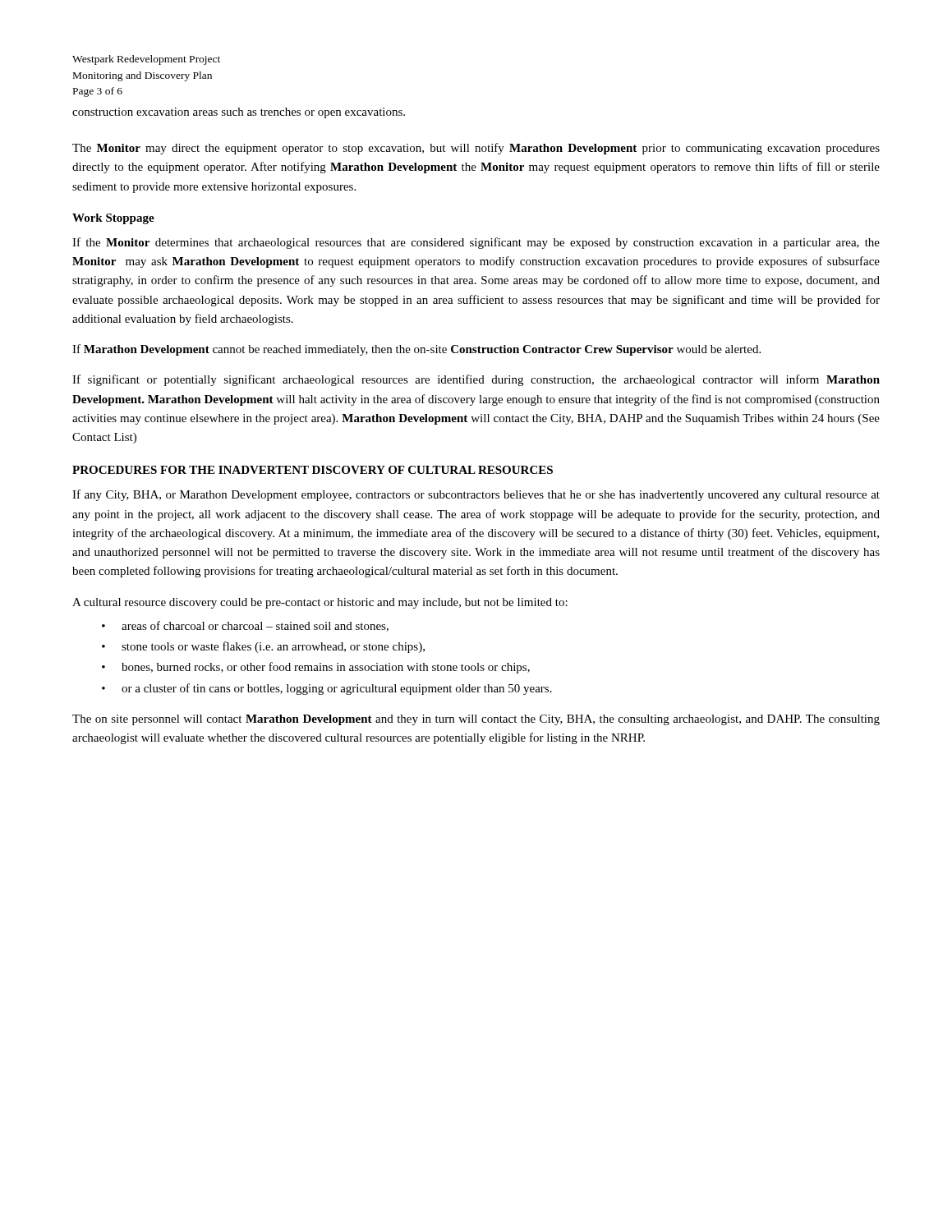Click the passage that begins "If any City, BHA, or Marathon"
This screenshot has height=1232, width=952.
(x=476, y=533)
